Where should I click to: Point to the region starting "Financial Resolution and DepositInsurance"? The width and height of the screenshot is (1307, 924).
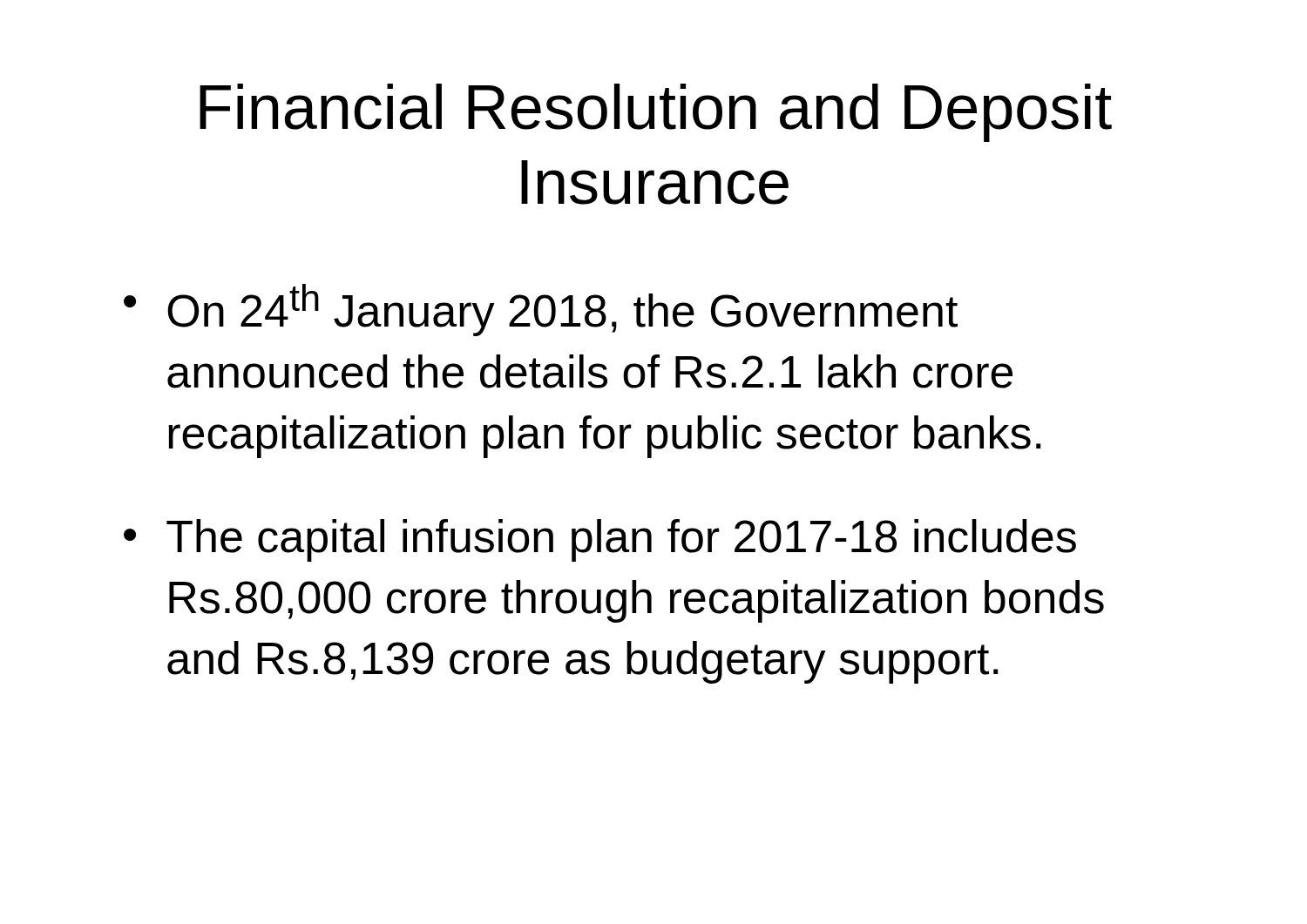click(x=654, y=145)
